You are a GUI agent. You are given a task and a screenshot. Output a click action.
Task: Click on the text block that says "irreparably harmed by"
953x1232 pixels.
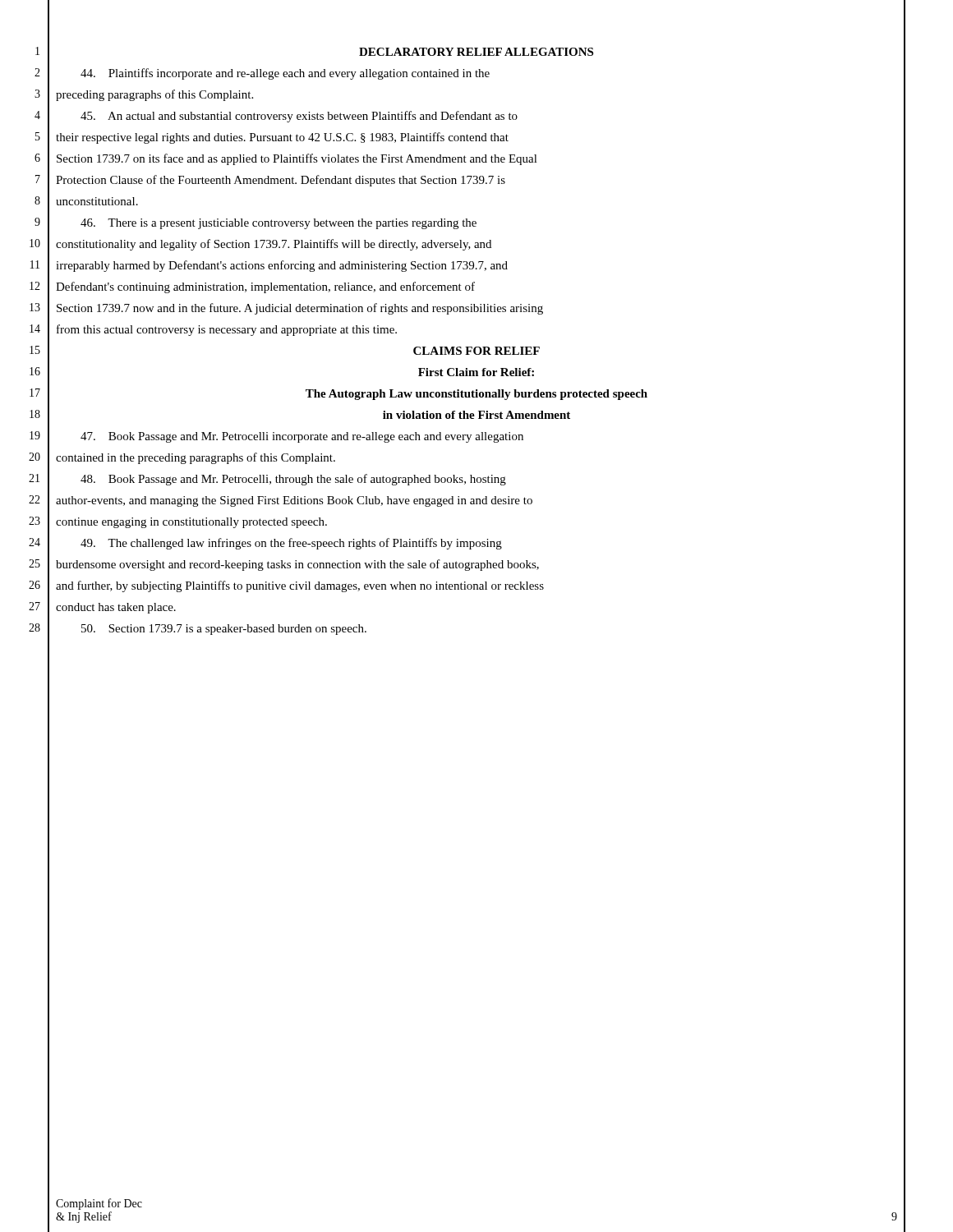click(x=282, y=265)
